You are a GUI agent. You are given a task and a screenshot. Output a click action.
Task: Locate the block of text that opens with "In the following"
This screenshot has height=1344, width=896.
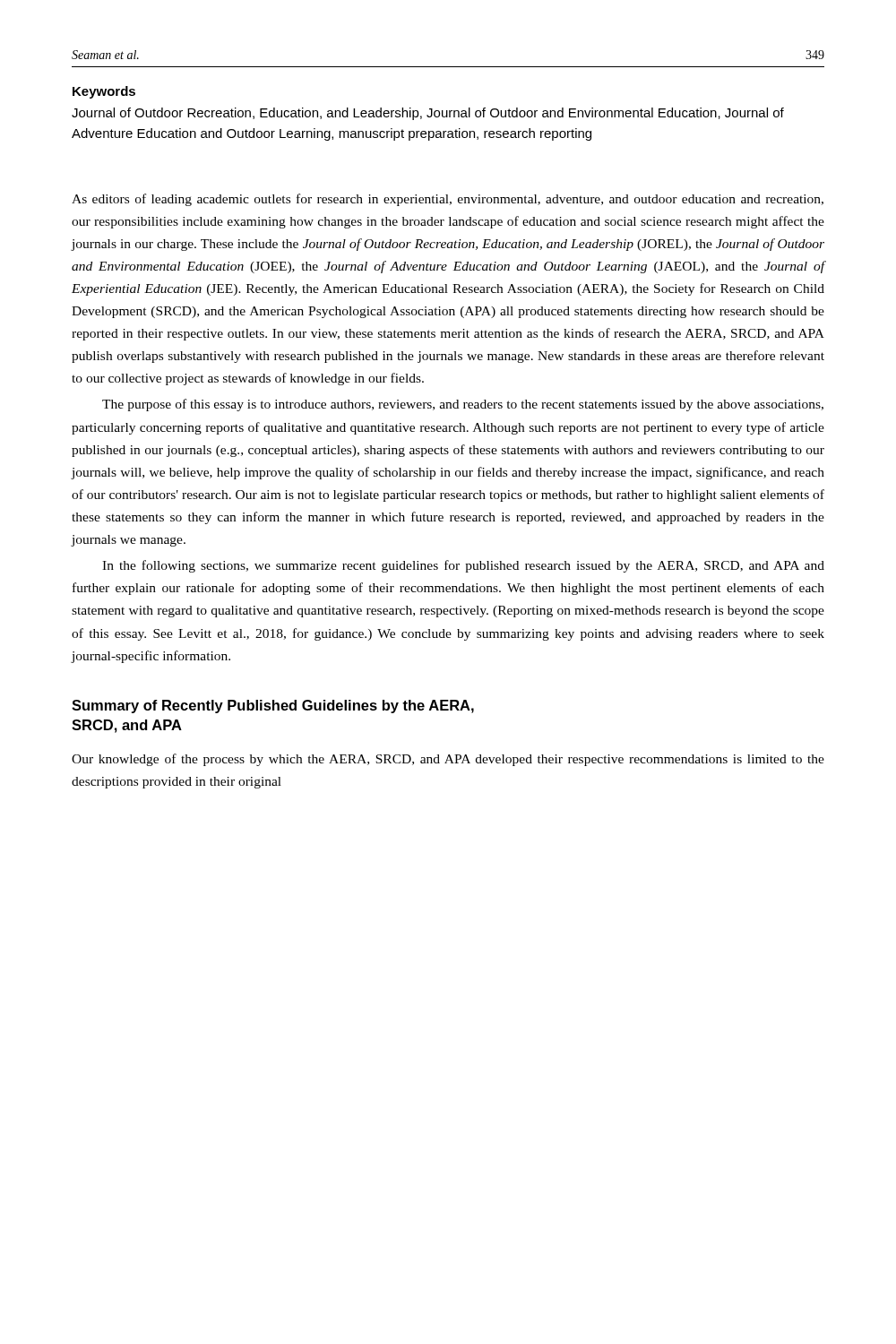448,610
